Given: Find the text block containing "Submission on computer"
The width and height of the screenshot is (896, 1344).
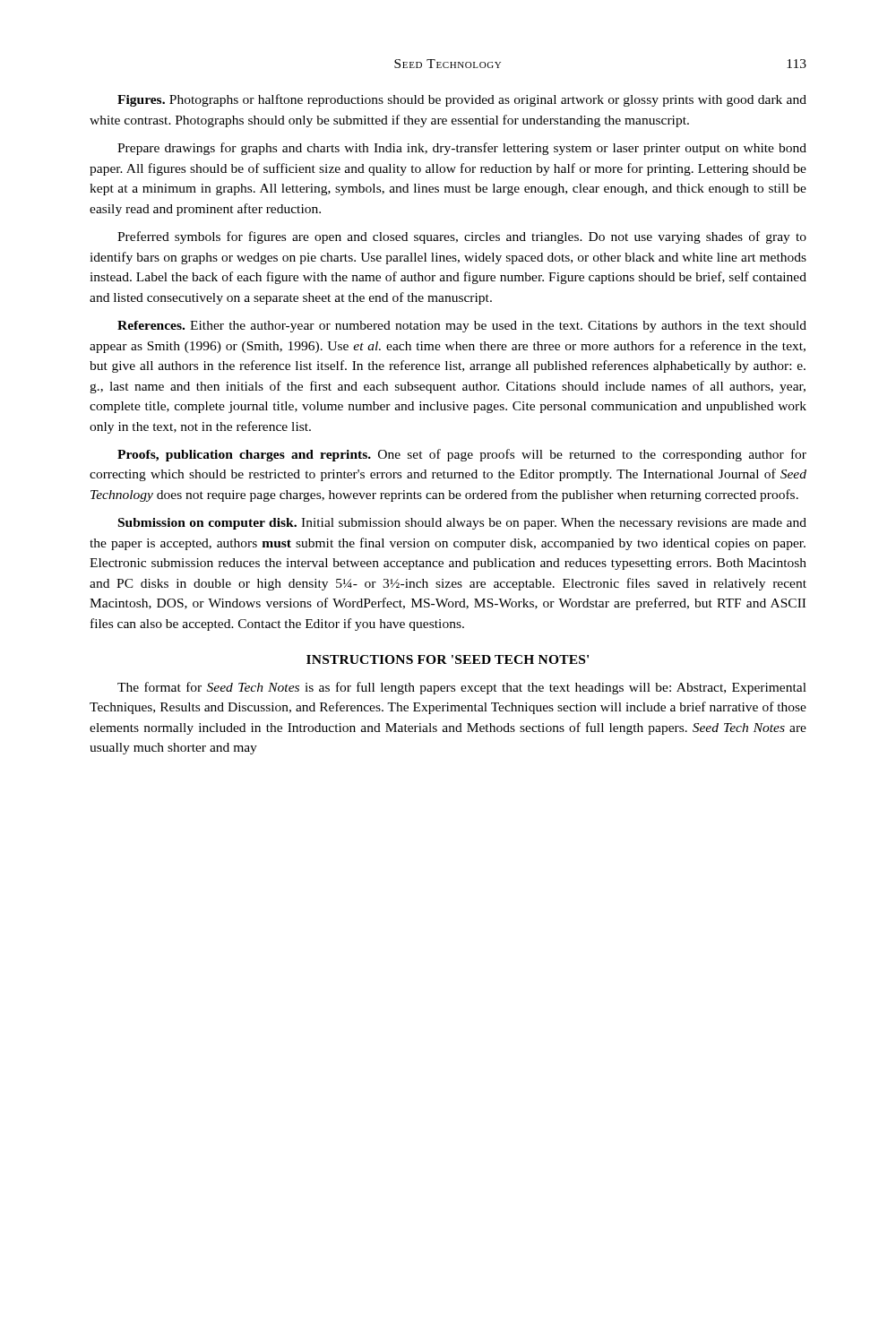Looking at the screenshot, I should (x=448, y=573).
